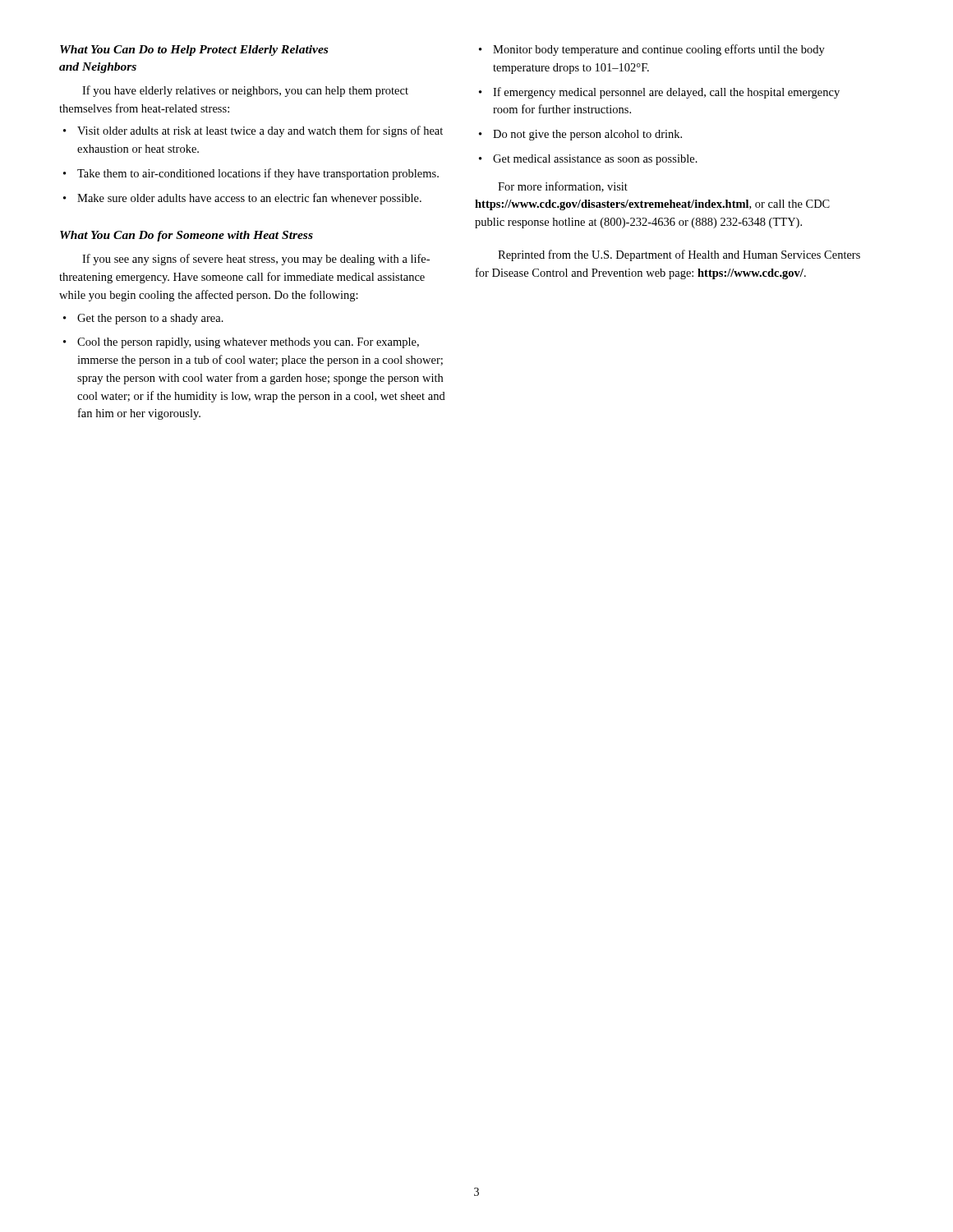
Task: Navigate to the block starting "If you see any signs of severe"
Action: point(245,277)
